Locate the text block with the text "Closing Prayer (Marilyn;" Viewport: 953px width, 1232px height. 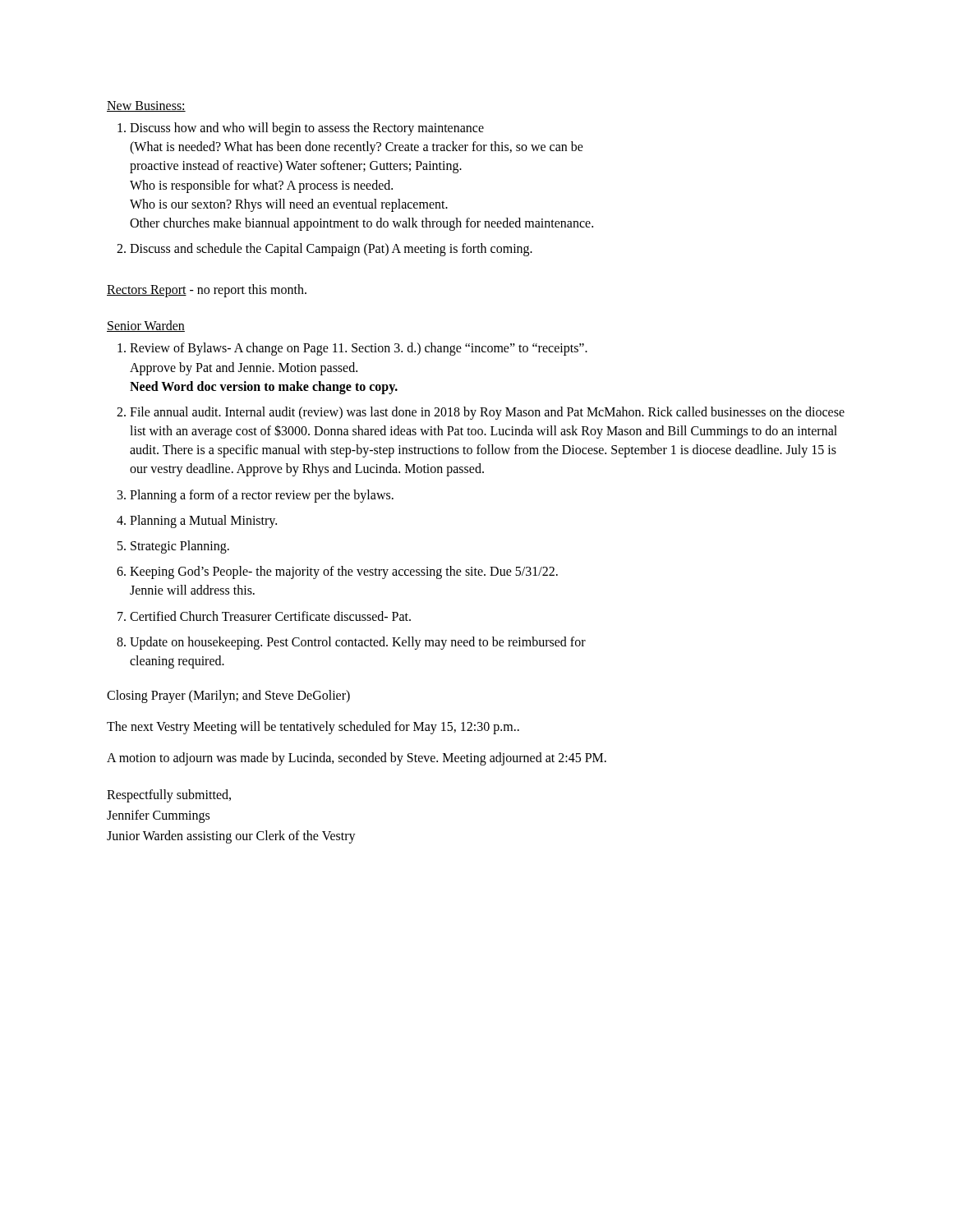(229, 695)
